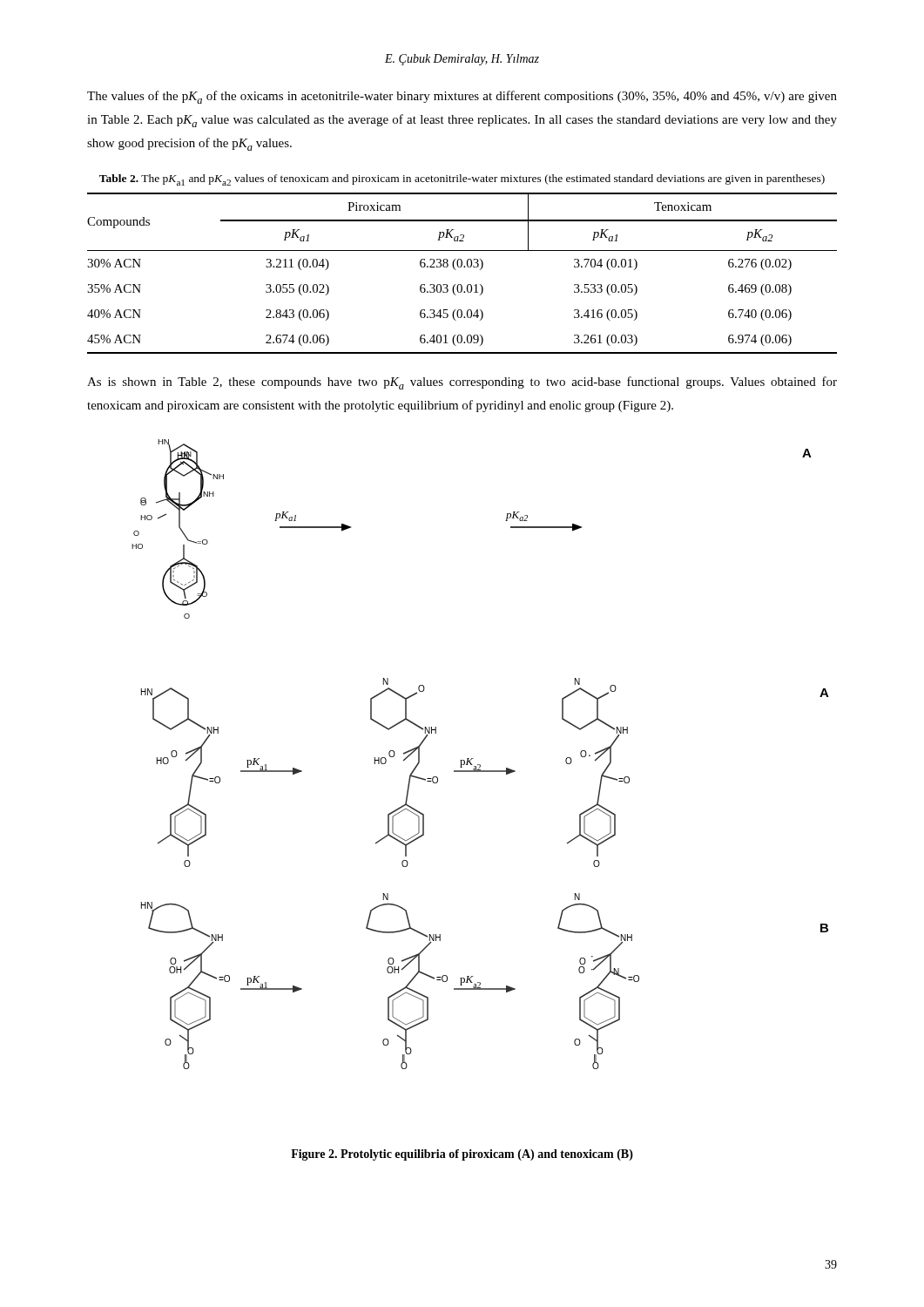Where is the passage that starts "The values of the pKa of the"?
The height and width of the screenshot is (1307, 924).
coord(462,121)
